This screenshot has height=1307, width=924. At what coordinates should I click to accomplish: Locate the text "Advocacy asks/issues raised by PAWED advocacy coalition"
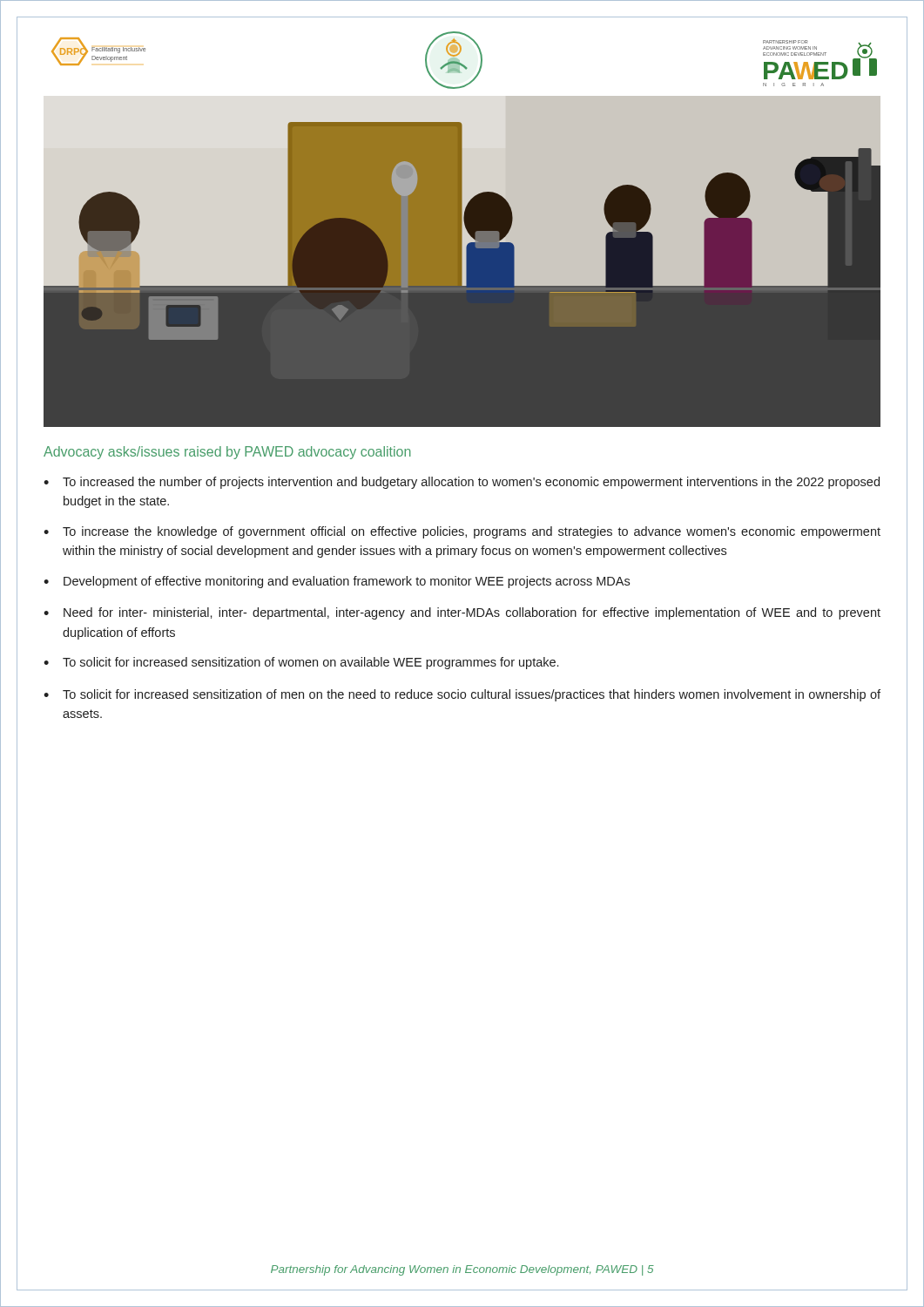227,452
